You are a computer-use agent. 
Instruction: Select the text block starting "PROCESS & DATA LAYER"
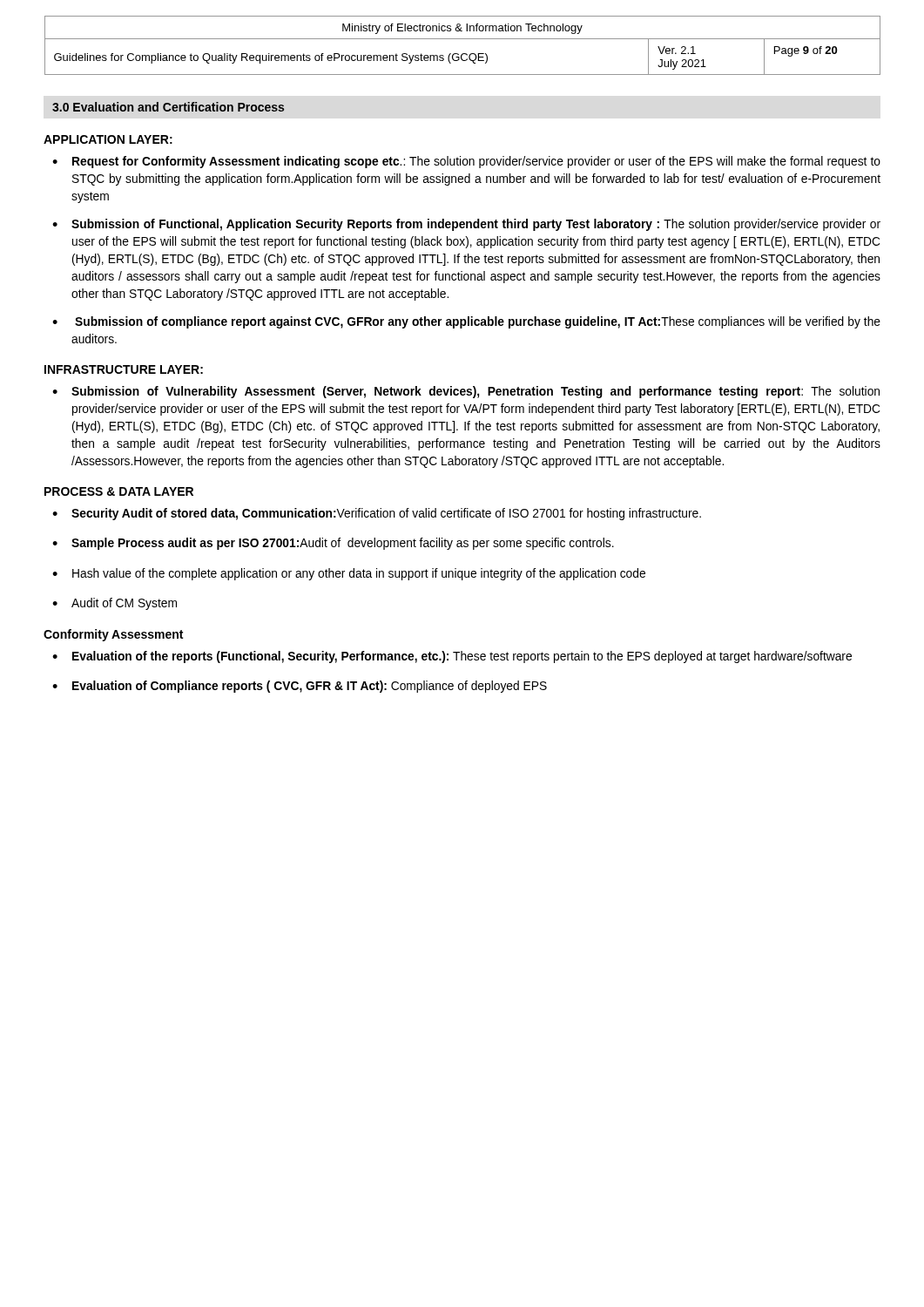pyautogui.click(x=119, y=491)
